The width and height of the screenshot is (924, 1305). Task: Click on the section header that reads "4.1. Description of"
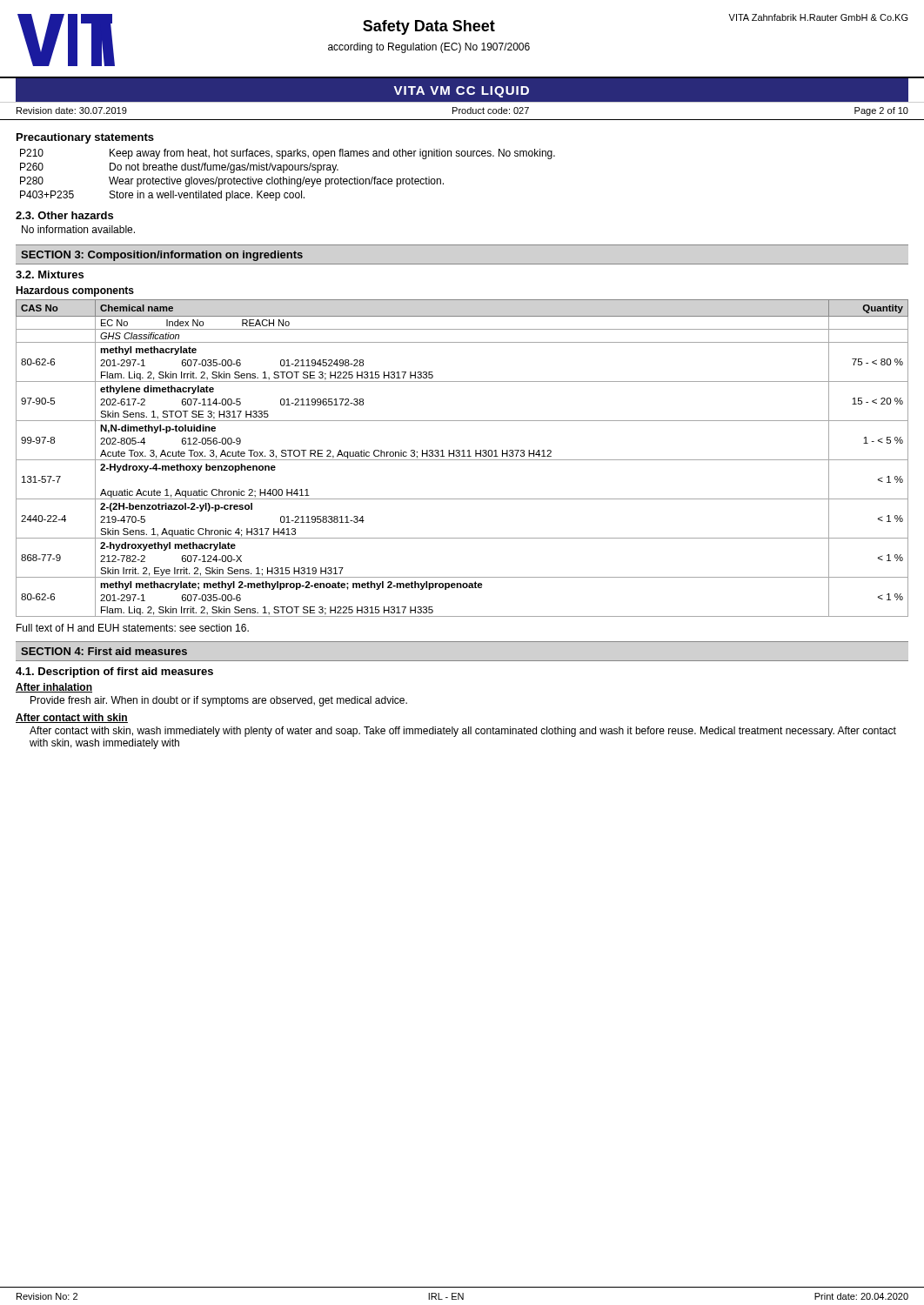point(115,671)
